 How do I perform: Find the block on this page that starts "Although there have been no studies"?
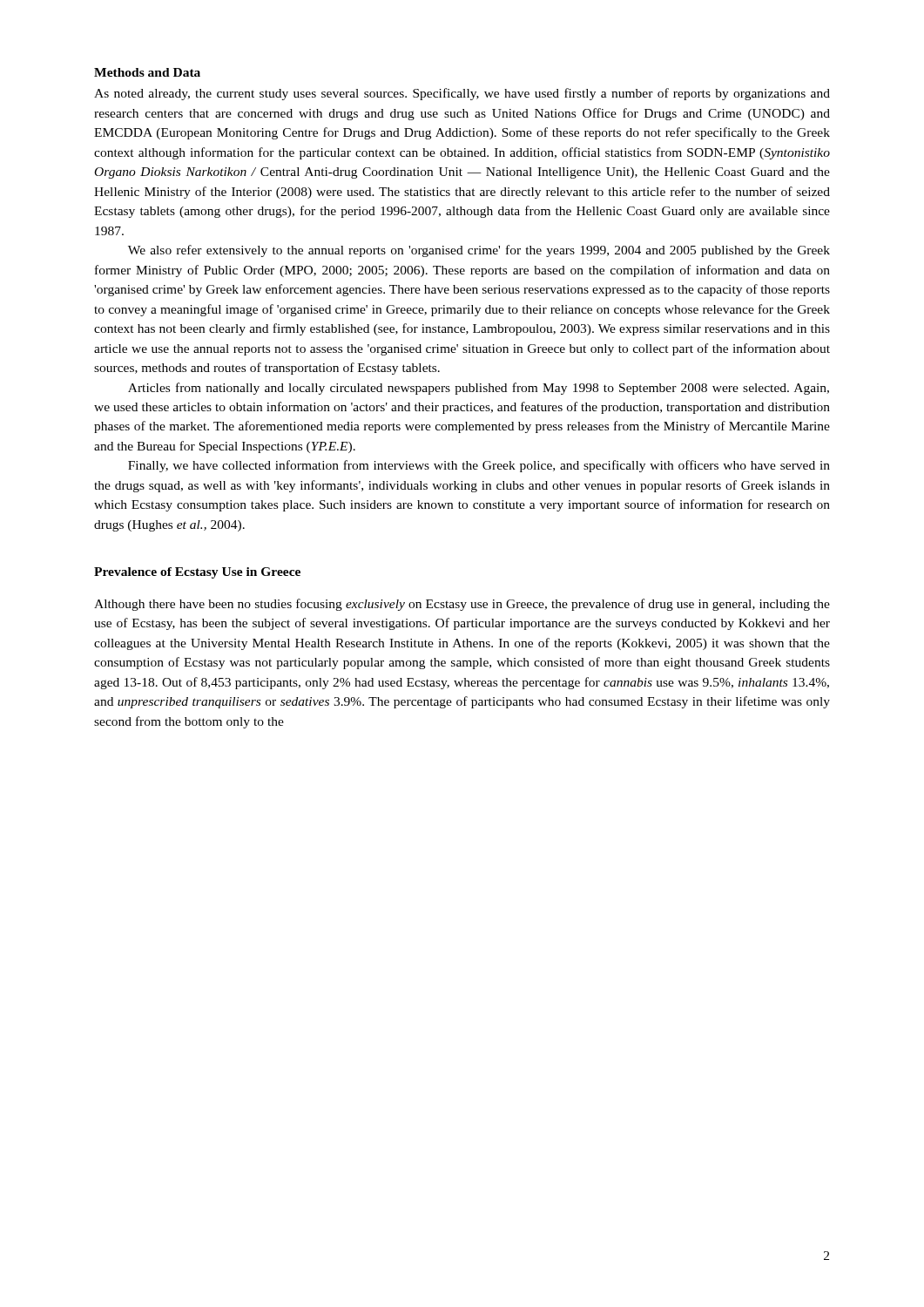(462, 663)
